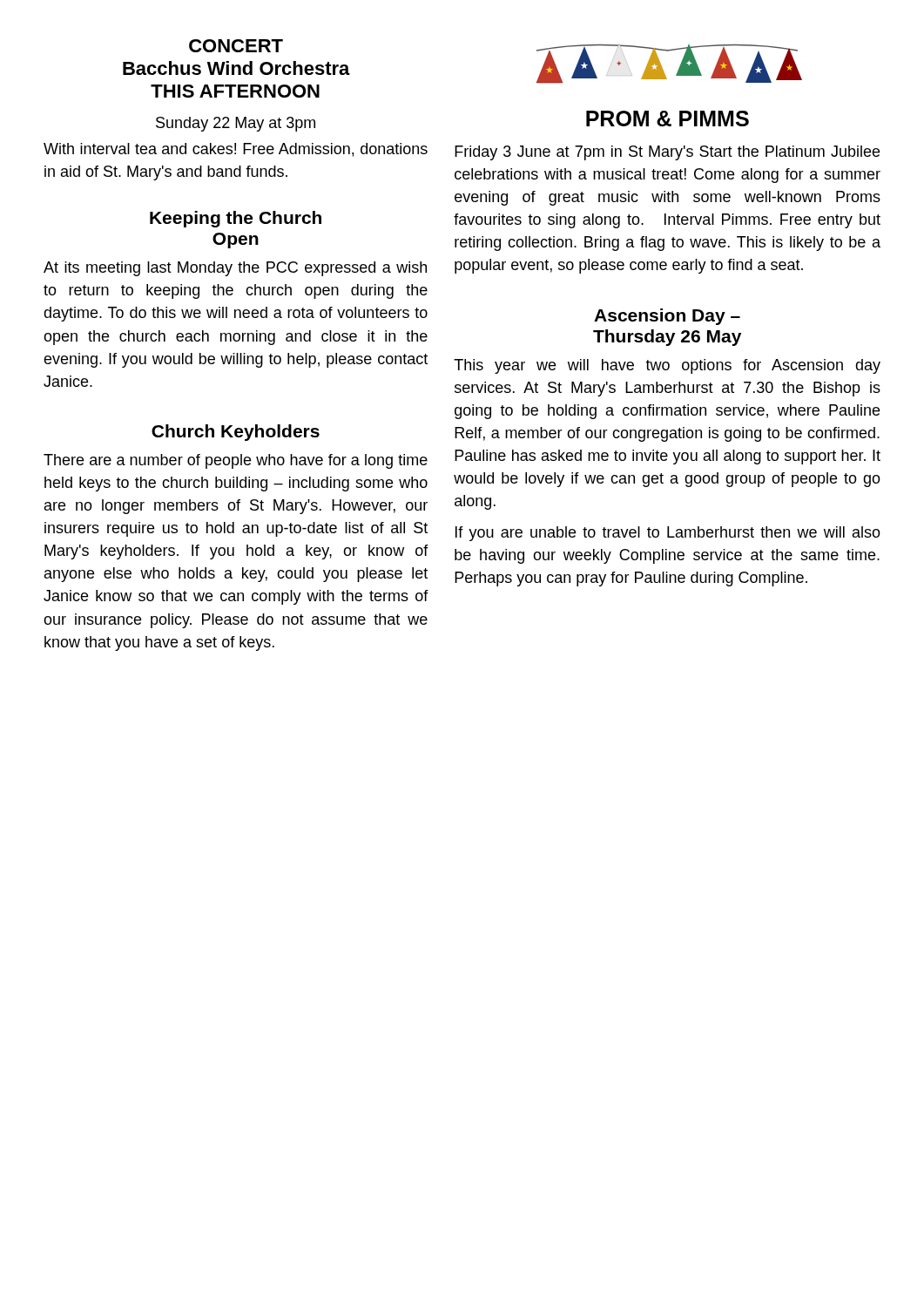Point to the element starting "Church Keyholders"

click(236, 431)
